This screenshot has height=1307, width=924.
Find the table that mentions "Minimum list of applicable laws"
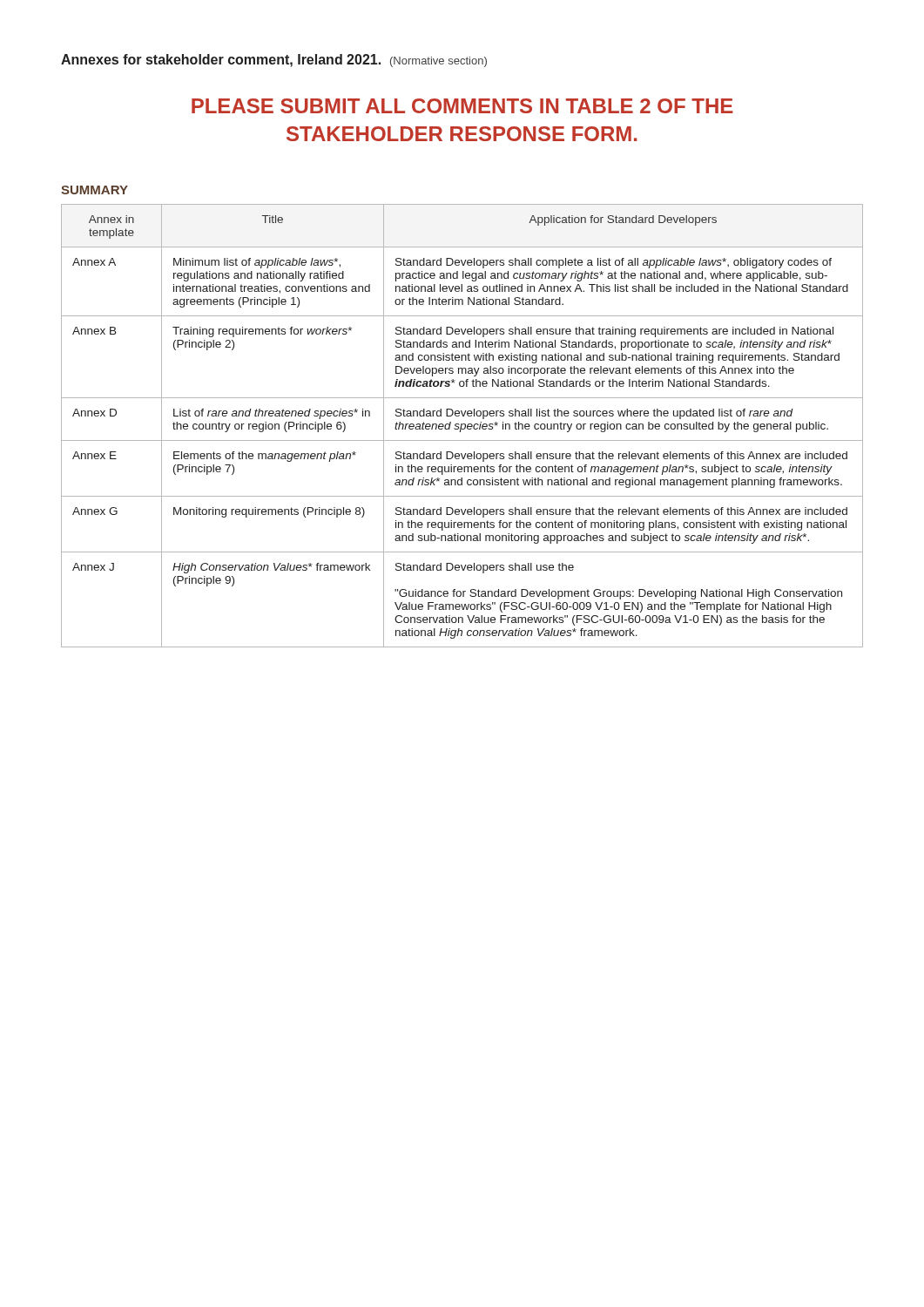[462, 425]
